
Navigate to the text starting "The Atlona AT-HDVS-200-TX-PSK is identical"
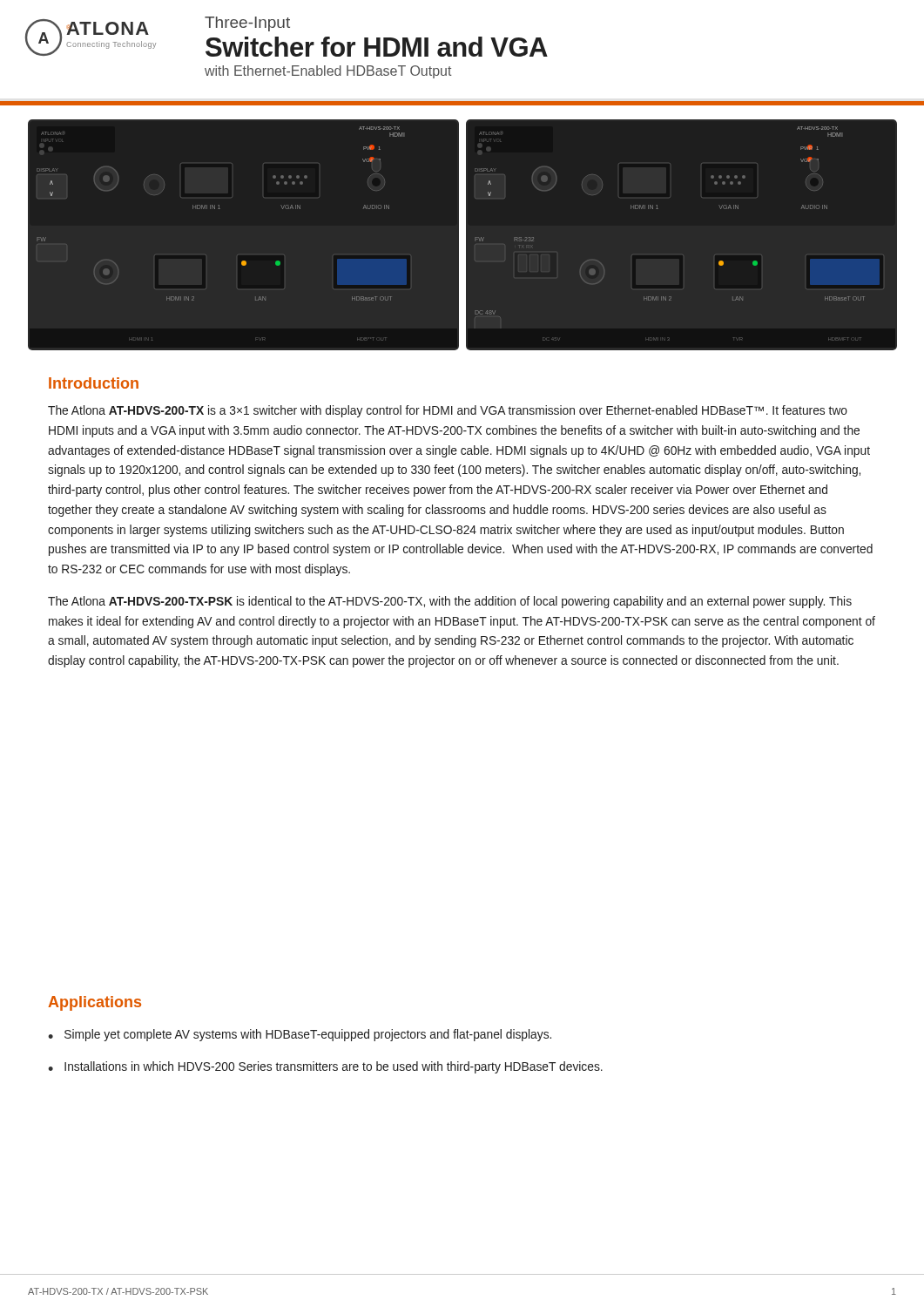(x=461, y=631)
